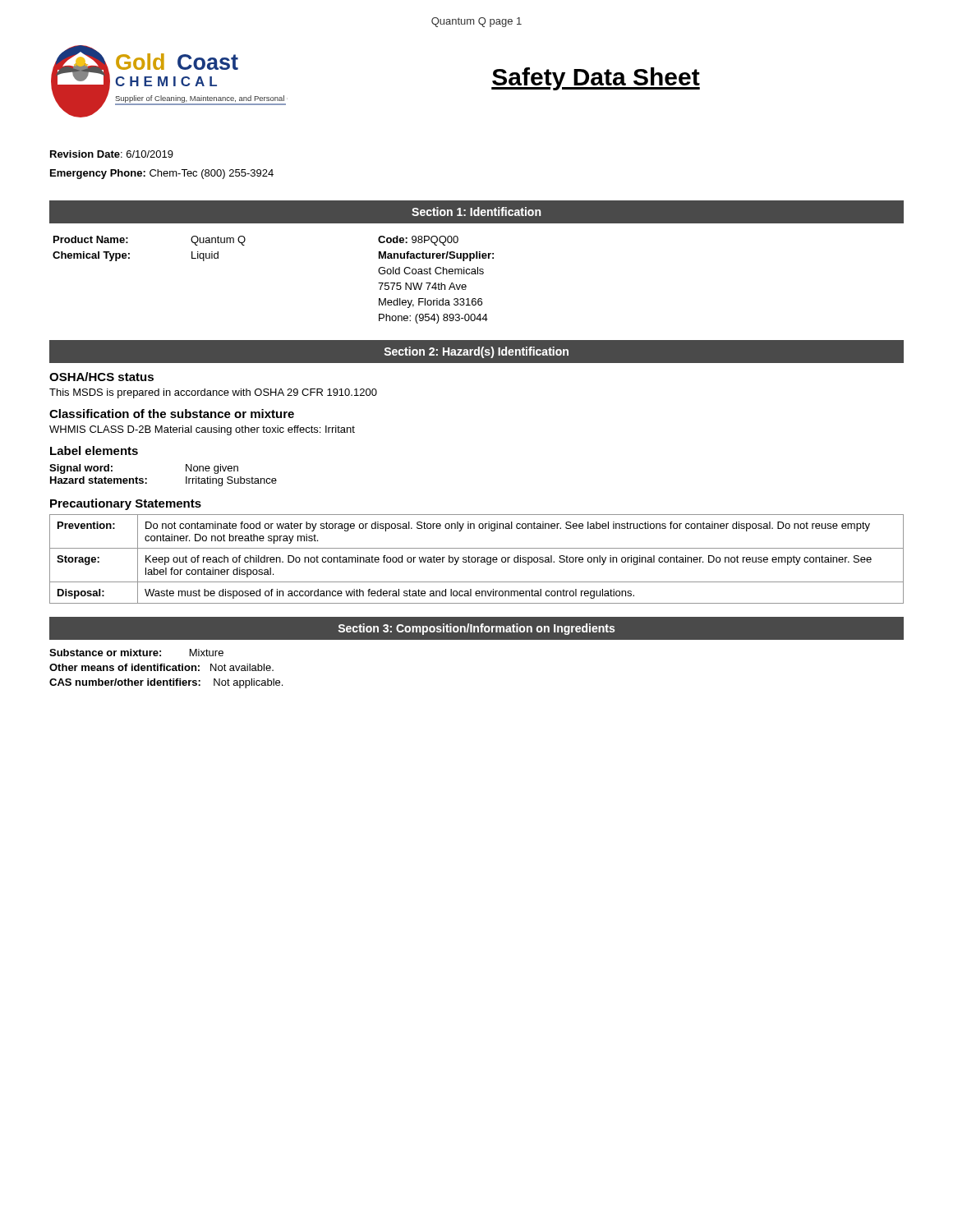Select the text that reads "Substance or mixture: Mixture"
953x1232 pixels.
coord(137,653)
